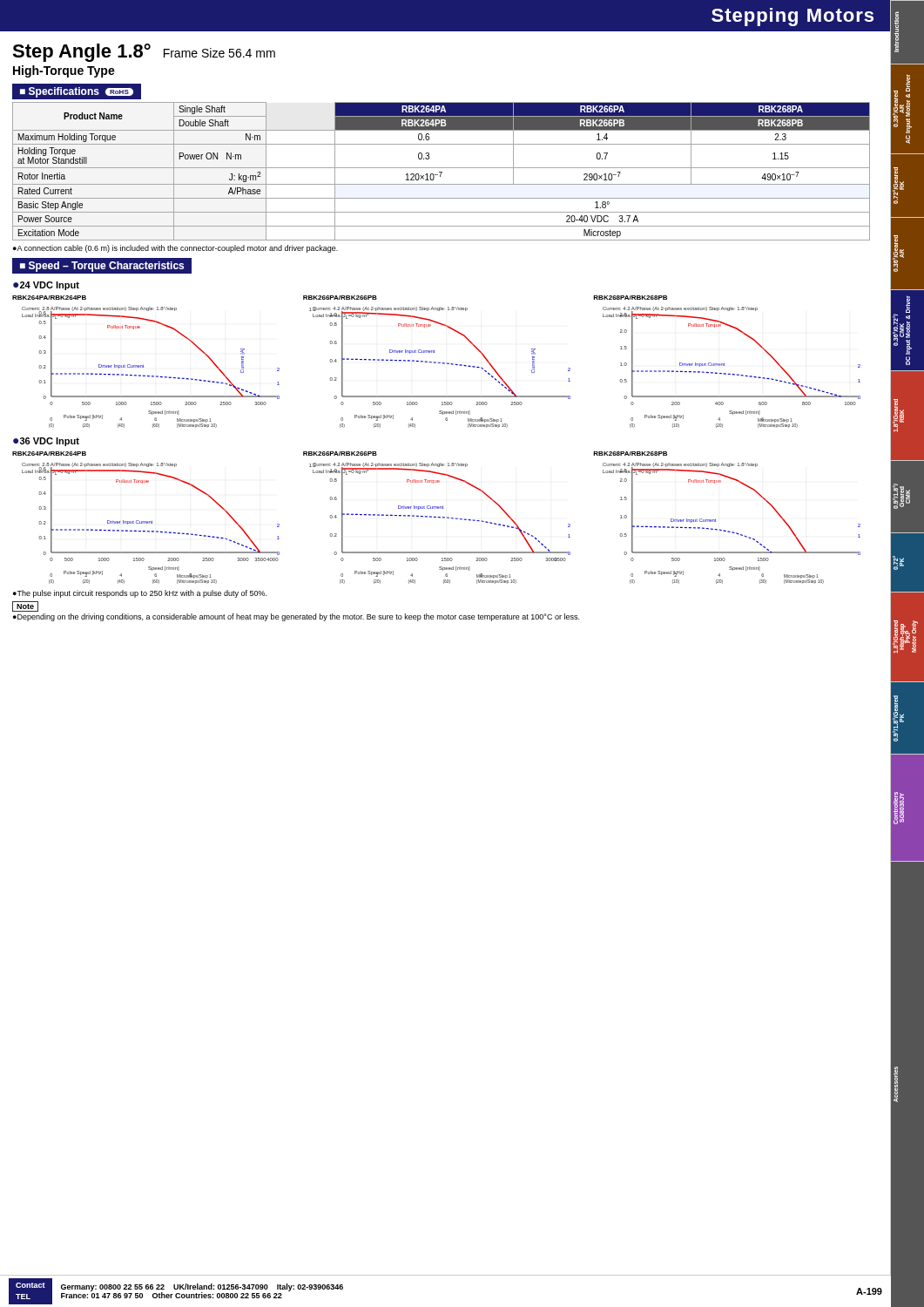The height and width of the screenshot is (1307, 924).
Task: Select the section header containing "High-Torque Type"
Action: point(63,71)
